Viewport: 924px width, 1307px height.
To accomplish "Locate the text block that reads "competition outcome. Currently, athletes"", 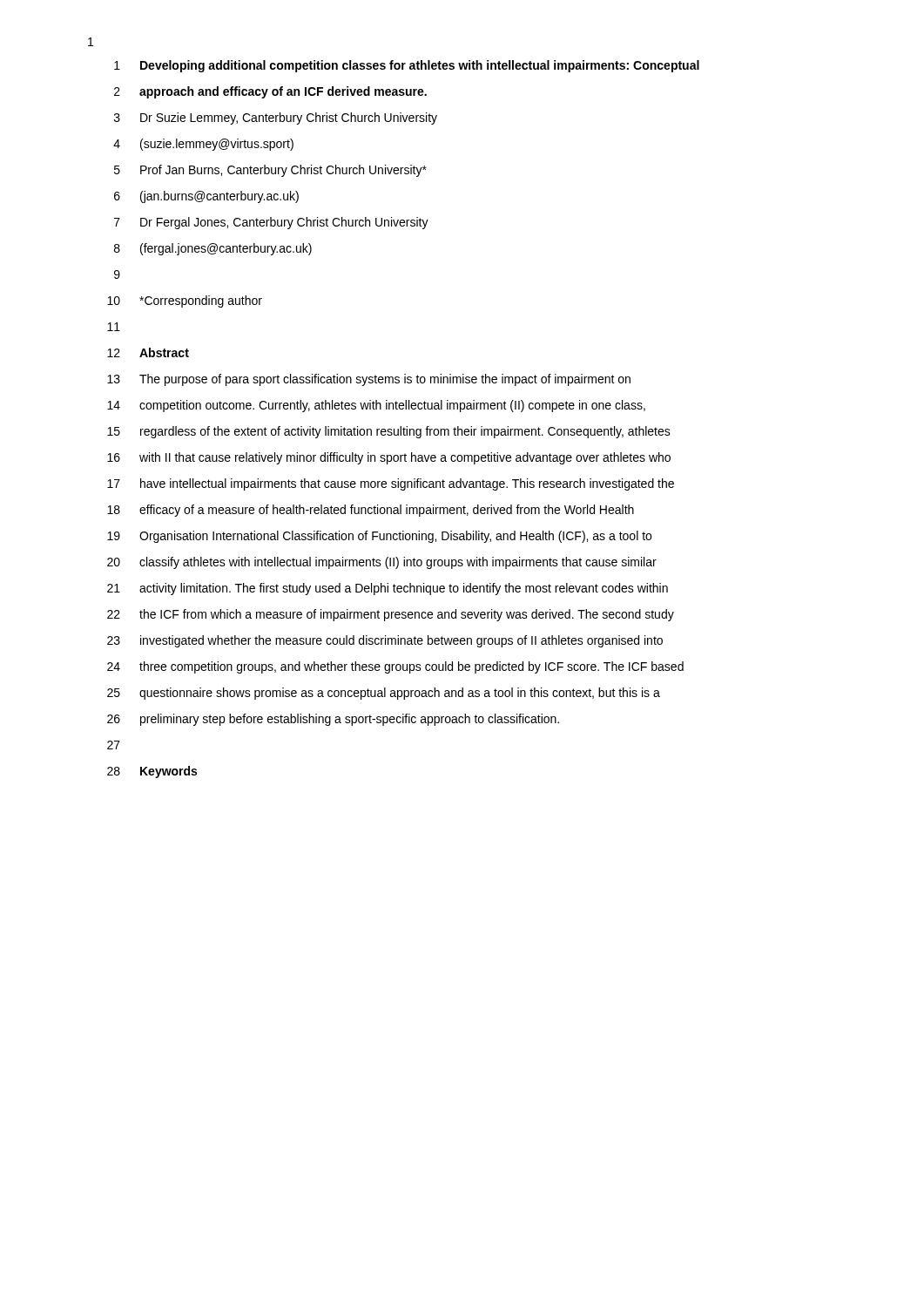I will [393, 405].
